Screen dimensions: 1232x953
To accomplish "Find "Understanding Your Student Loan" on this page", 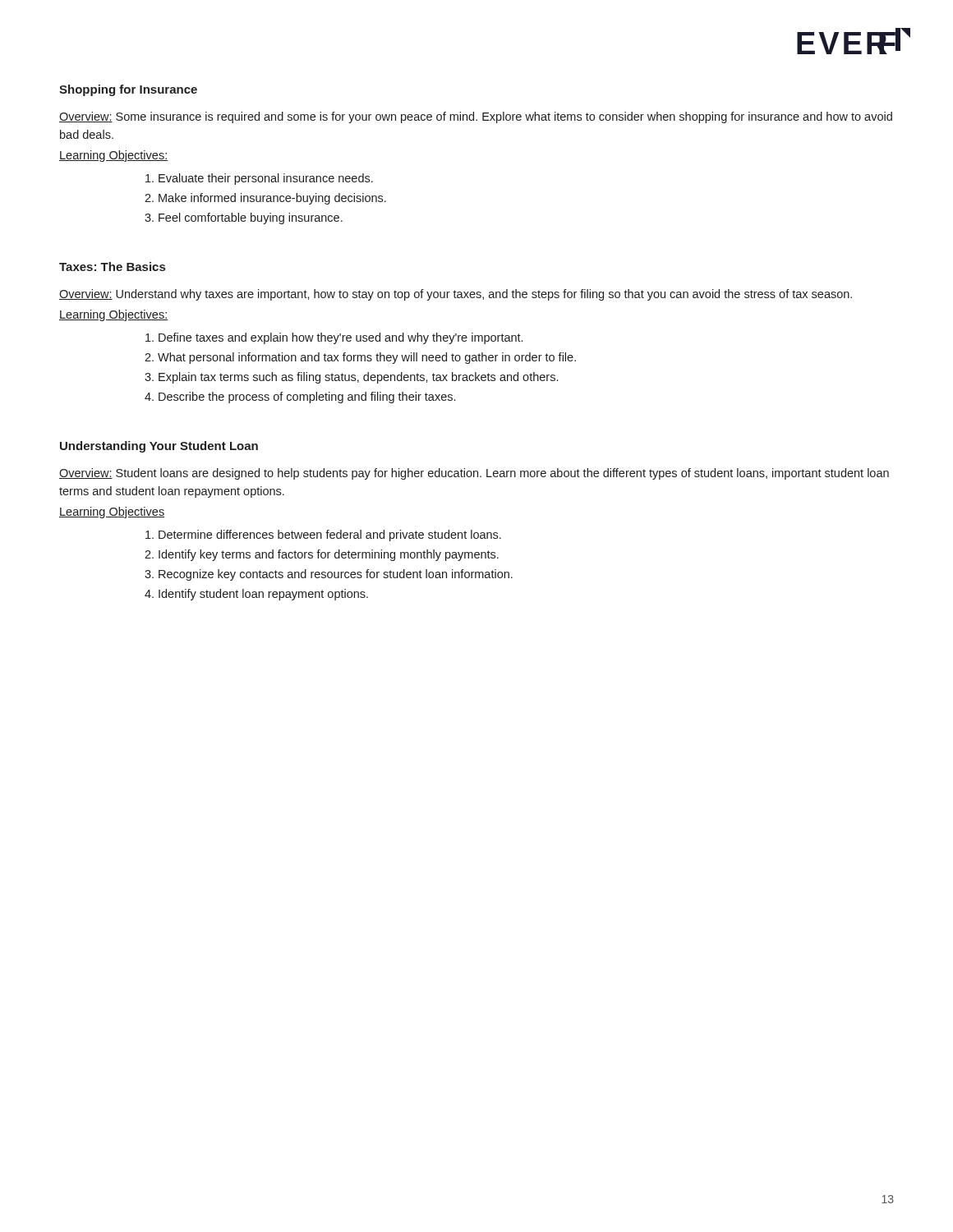I will coord(159,445).
